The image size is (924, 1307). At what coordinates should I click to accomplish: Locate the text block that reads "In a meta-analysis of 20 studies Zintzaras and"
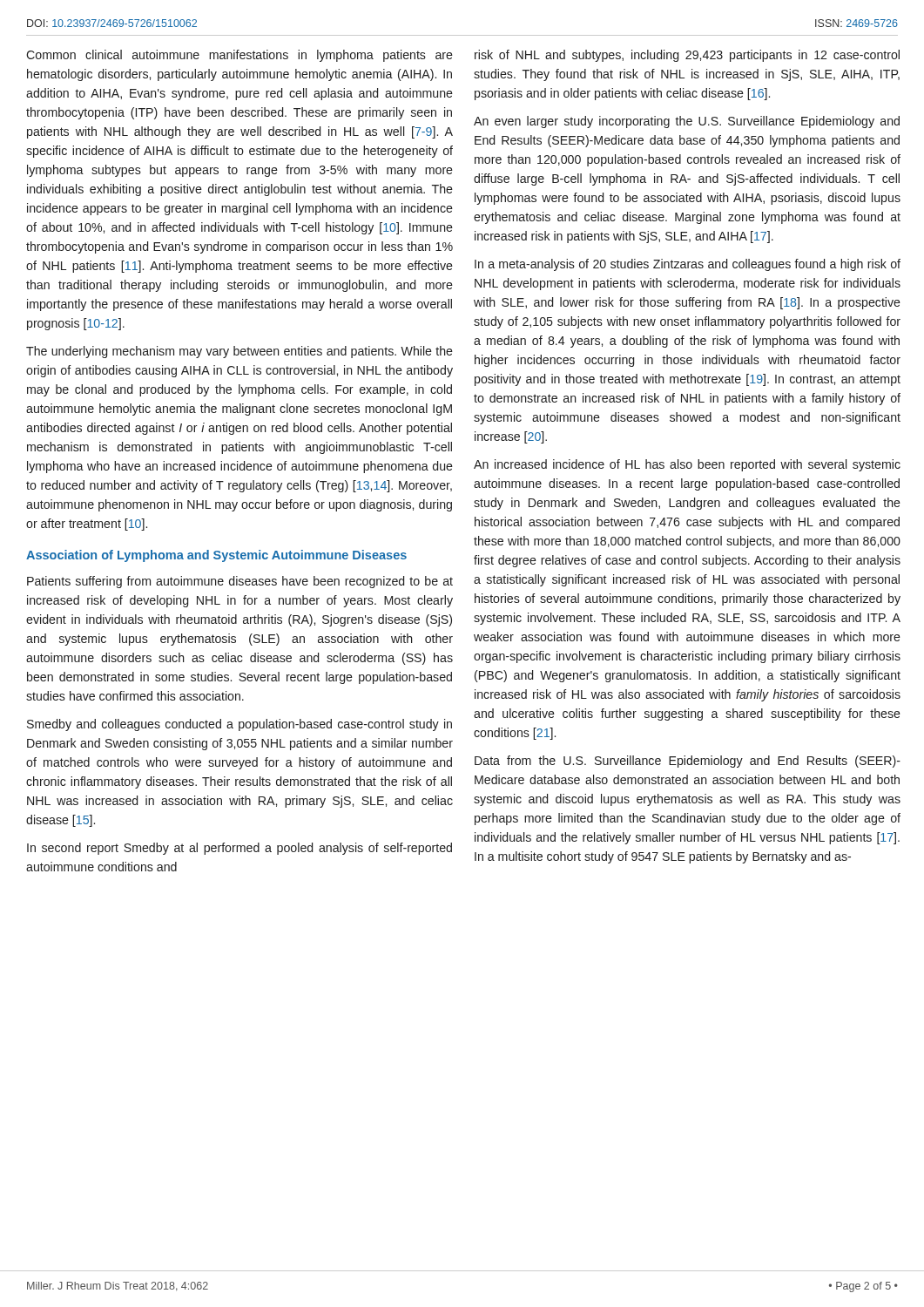click(687, 350)
